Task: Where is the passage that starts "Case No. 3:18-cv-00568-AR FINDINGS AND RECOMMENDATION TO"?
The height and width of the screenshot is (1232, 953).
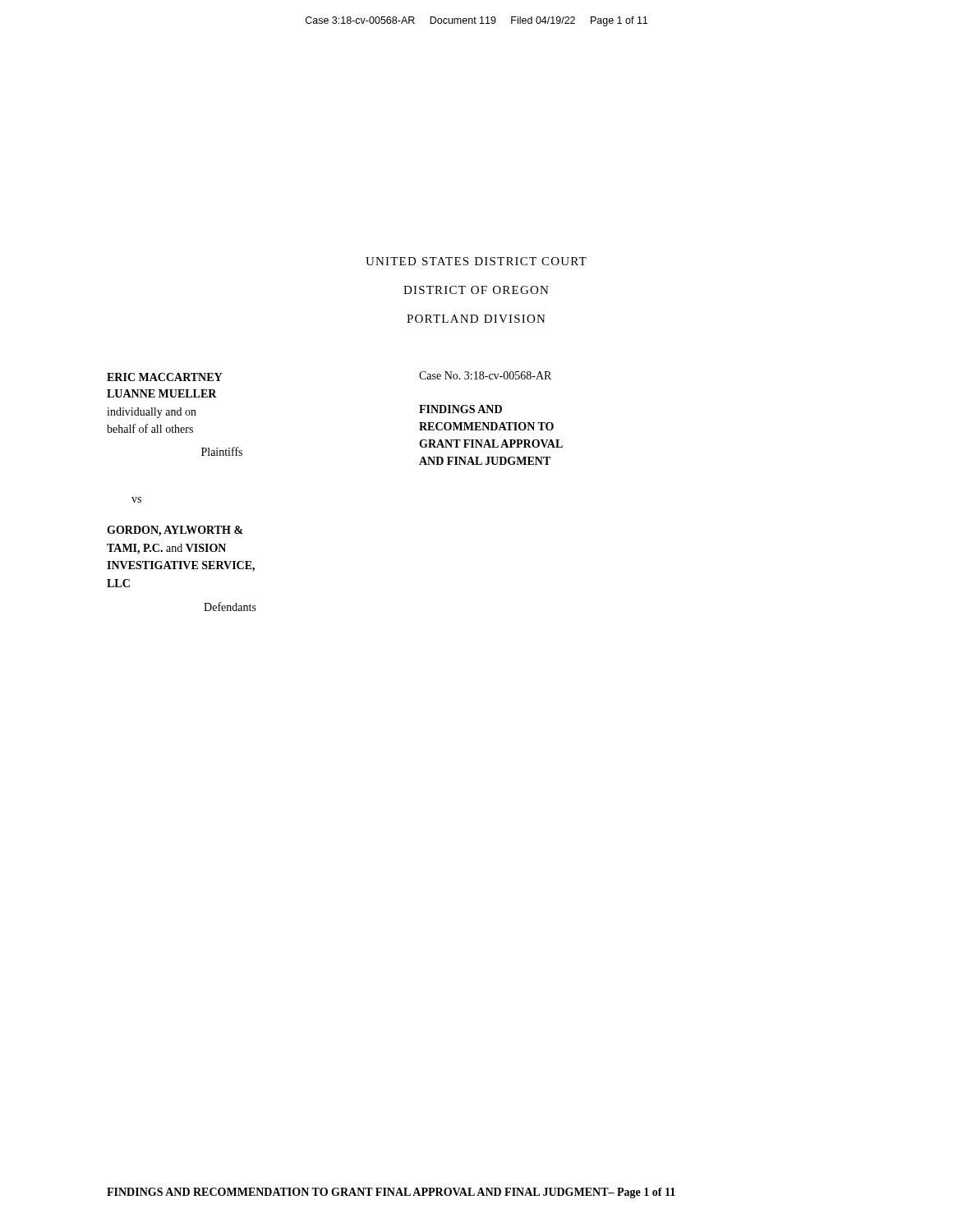Action: [485, 375]
